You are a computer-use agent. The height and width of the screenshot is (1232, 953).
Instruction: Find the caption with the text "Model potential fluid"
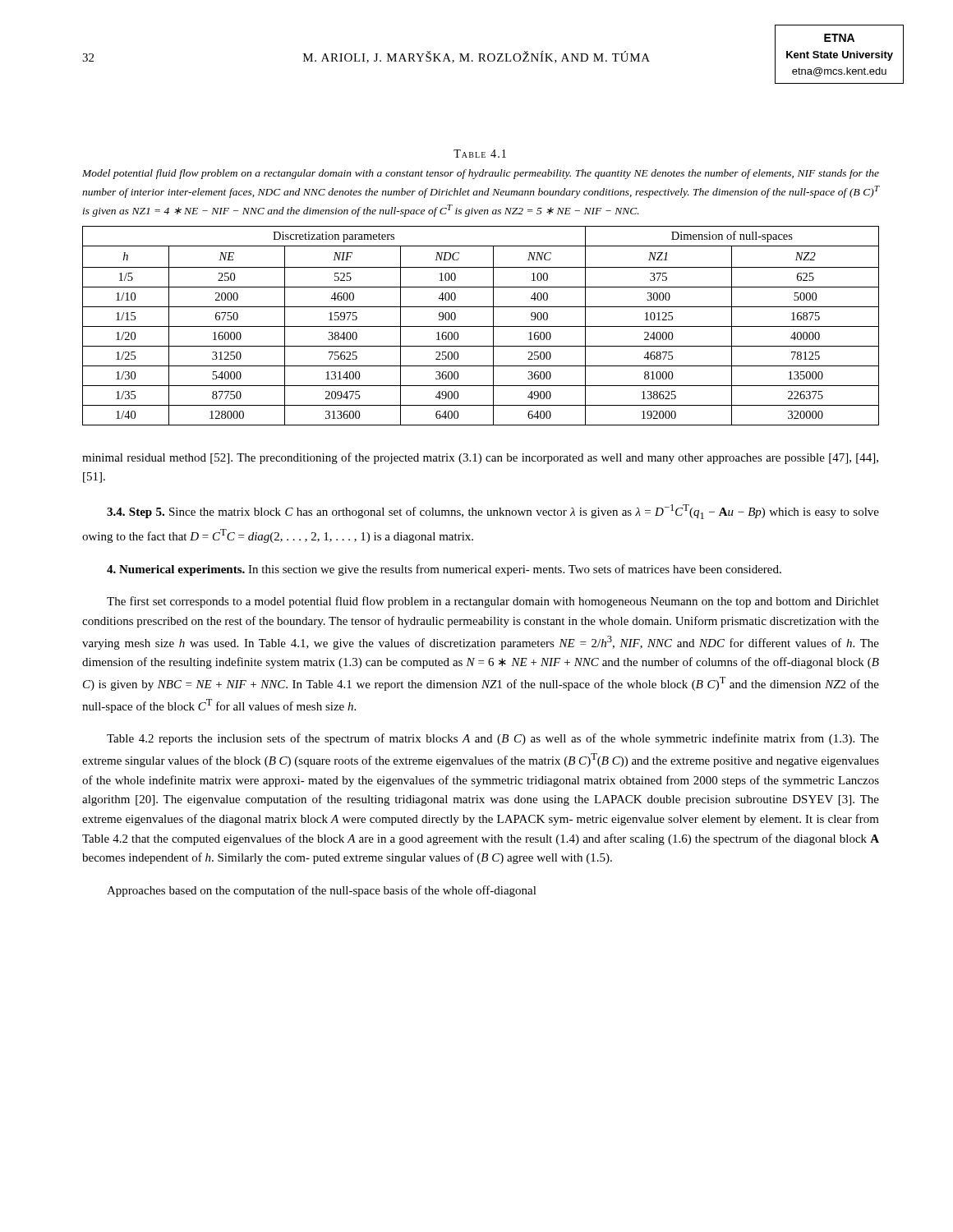(481, 192)
